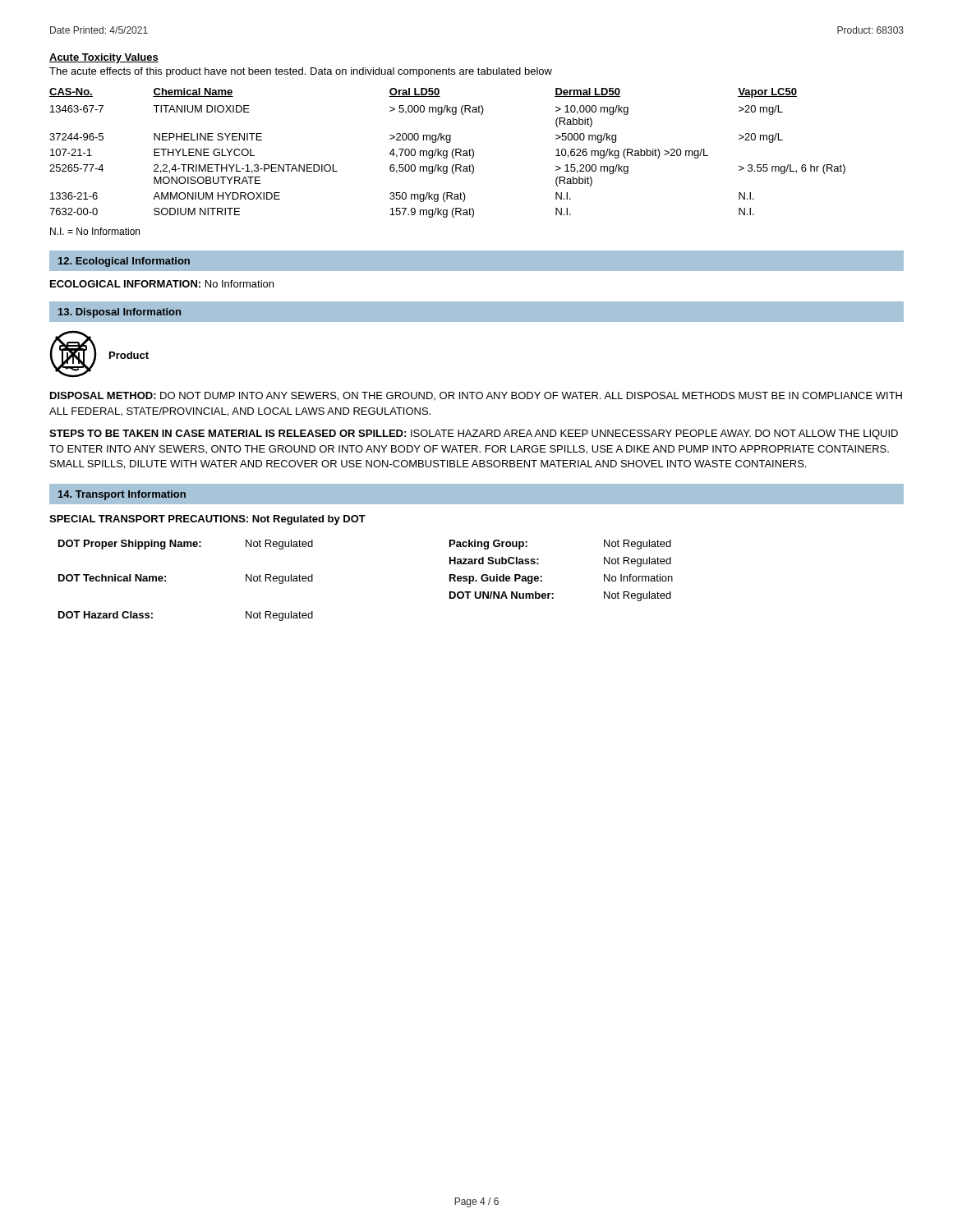This screenshot has width=953, height=1232.
Task: Point to "14. Transport Information"
Action: (x=122, y=494)
